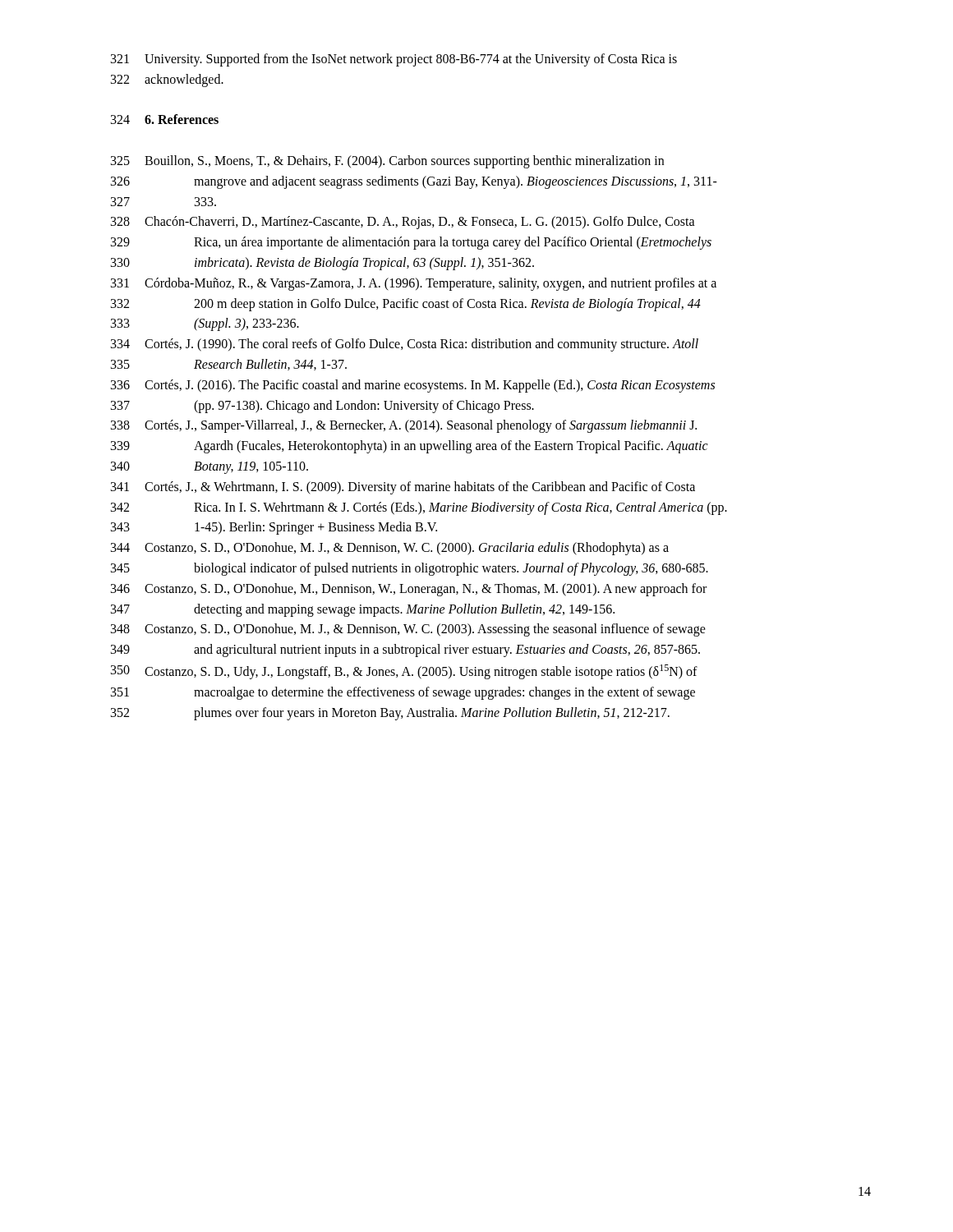
Task: Find the block on this page that starts "338 Cortés, J., Samper-Villarreal,"
Action: coord(476,446)
